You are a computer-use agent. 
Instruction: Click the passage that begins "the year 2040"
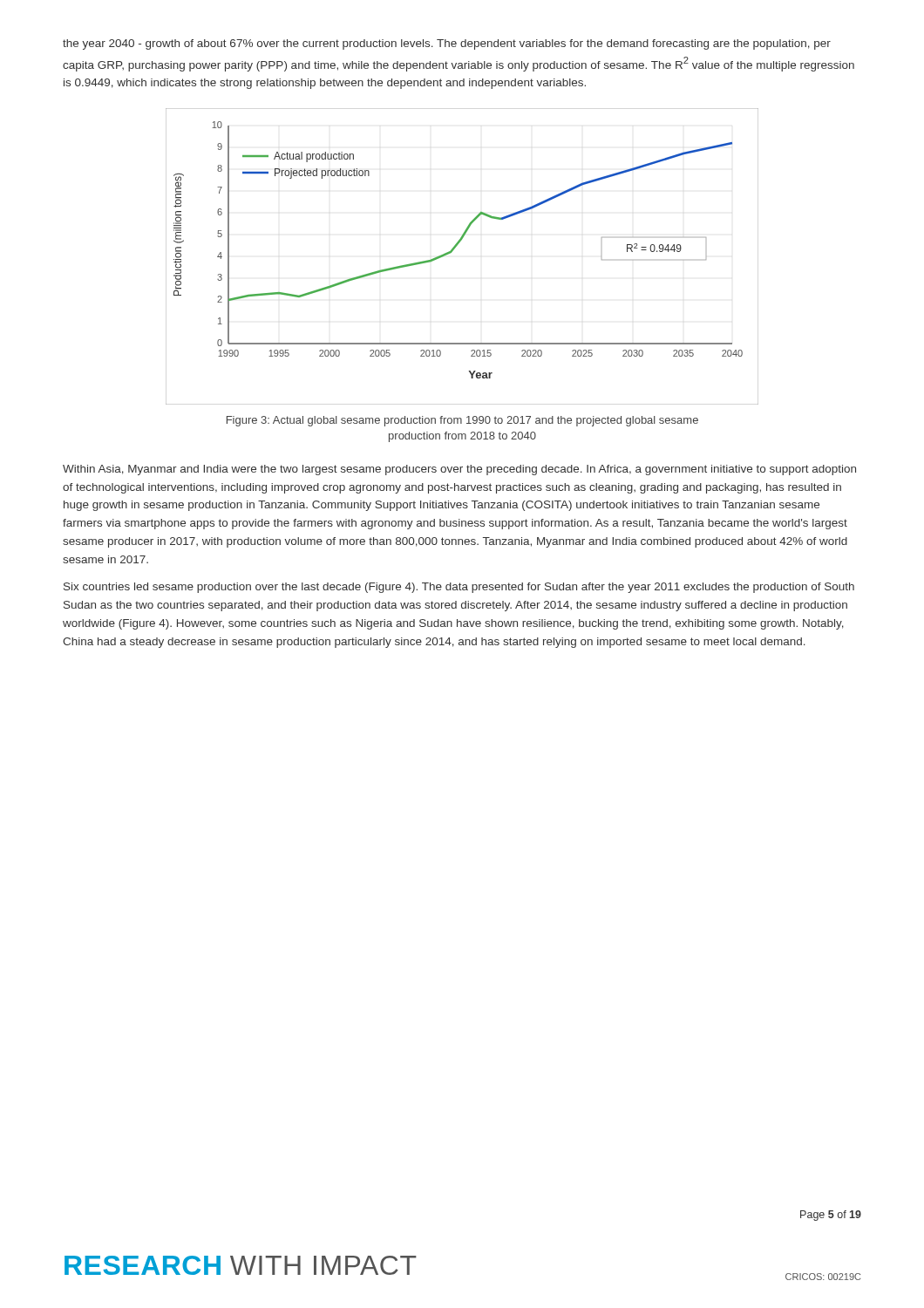tap(459, 63)
